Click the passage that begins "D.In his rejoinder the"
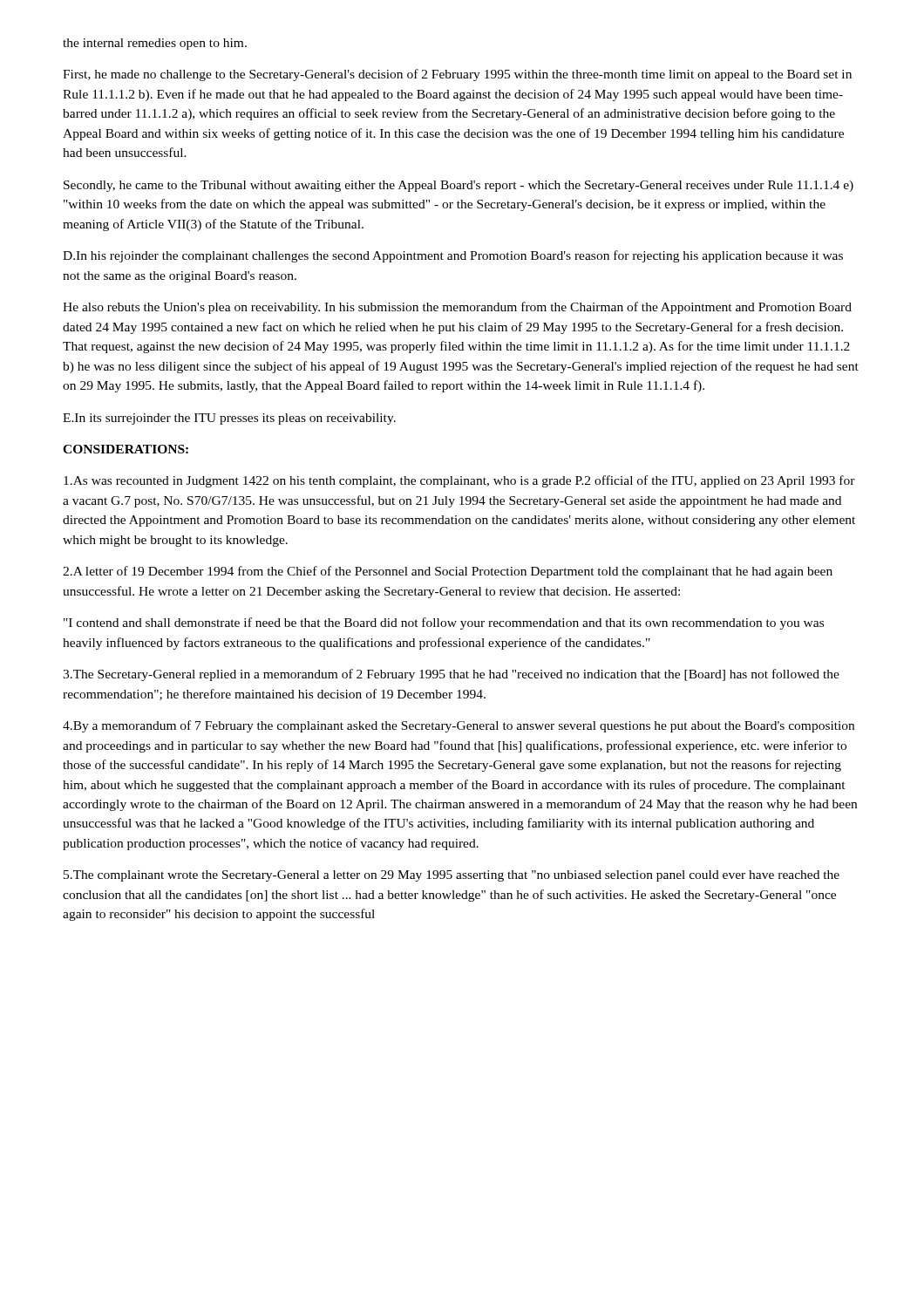 453,265
